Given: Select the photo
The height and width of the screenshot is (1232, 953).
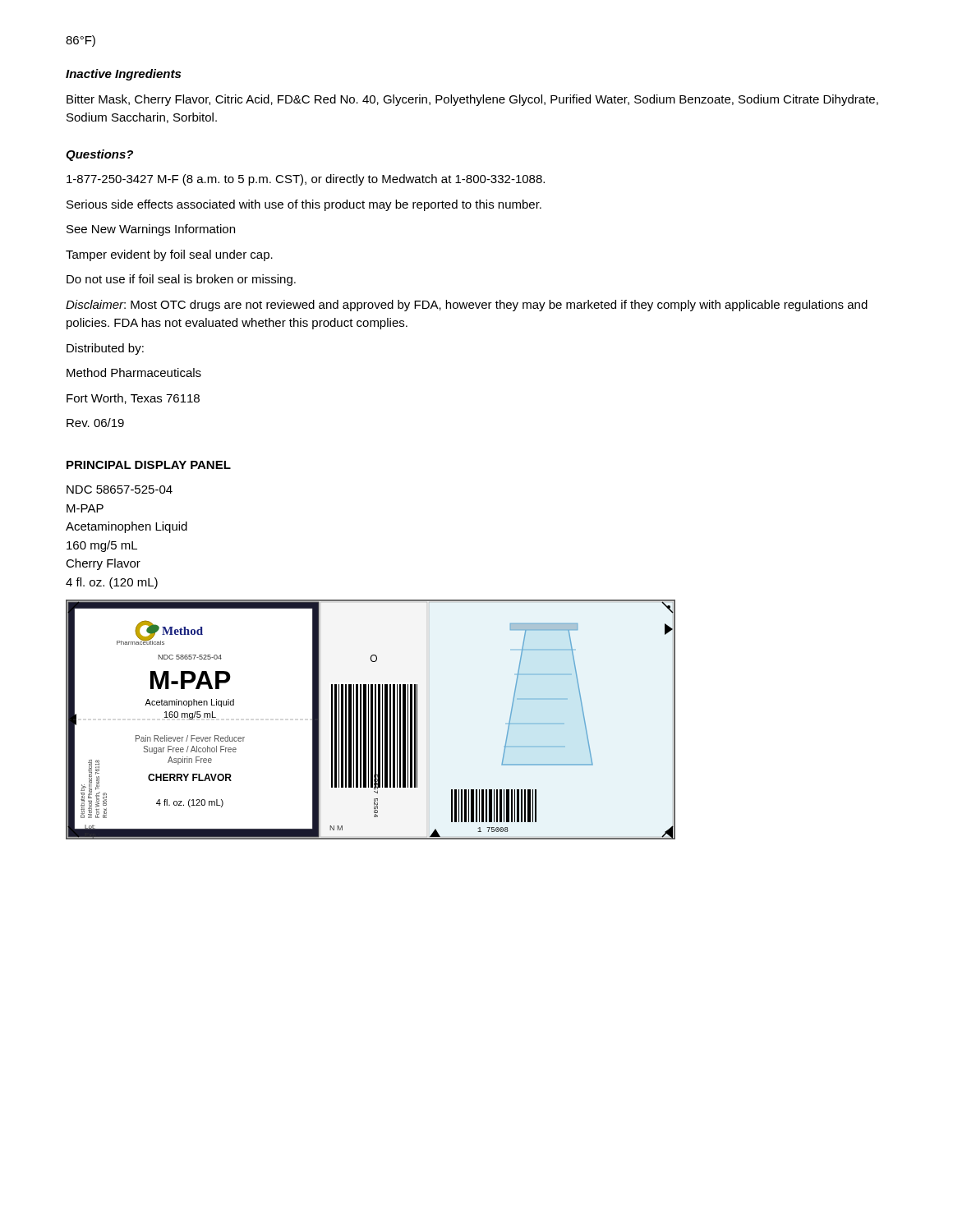Looking at the screenshot, I should (x=371, y=719).
